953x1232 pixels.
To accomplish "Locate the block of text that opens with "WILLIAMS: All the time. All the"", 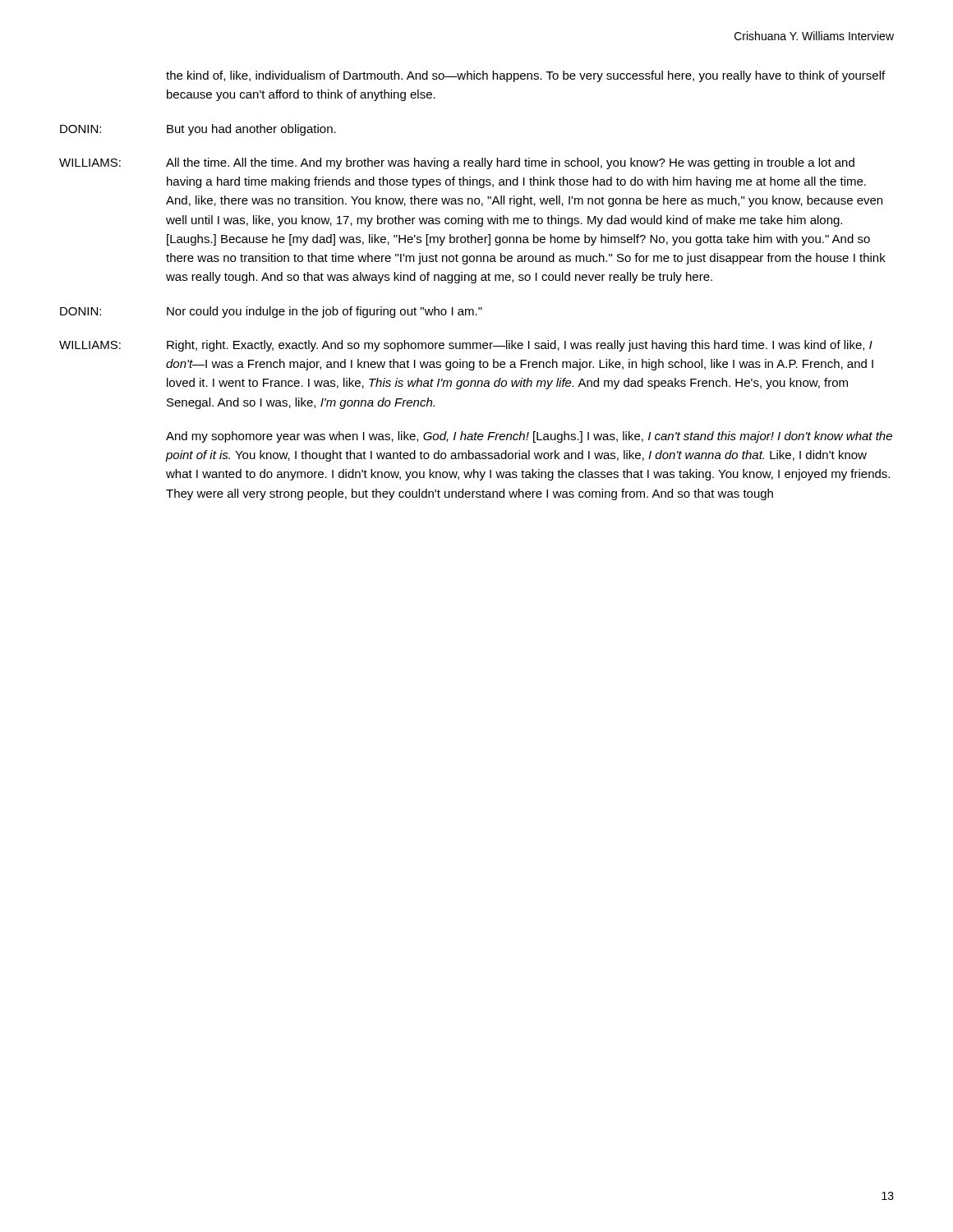I will [x=476, y=219].
